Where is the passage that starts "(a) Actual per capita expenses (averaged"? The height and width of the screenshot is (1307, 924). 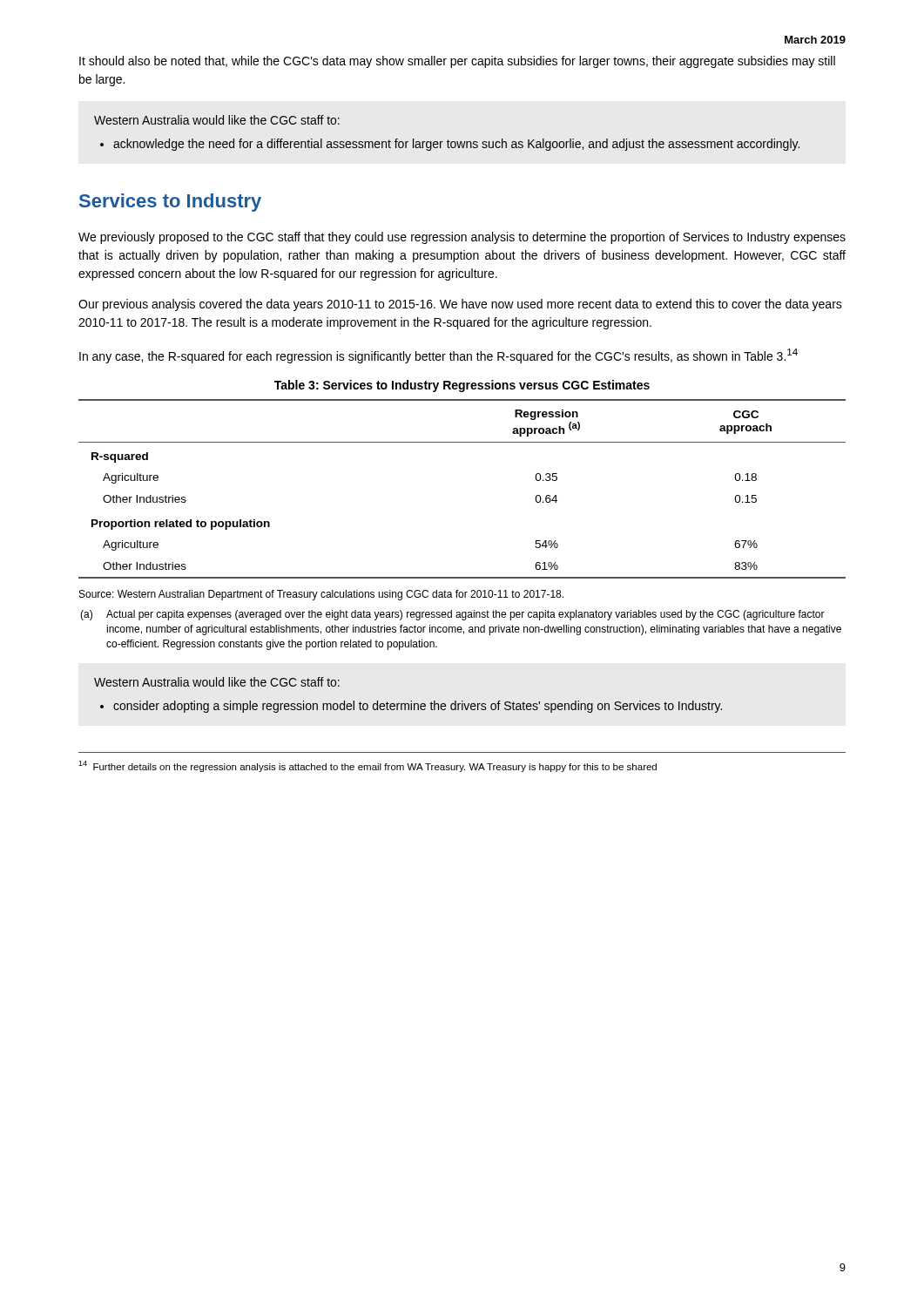coord(462,629)
